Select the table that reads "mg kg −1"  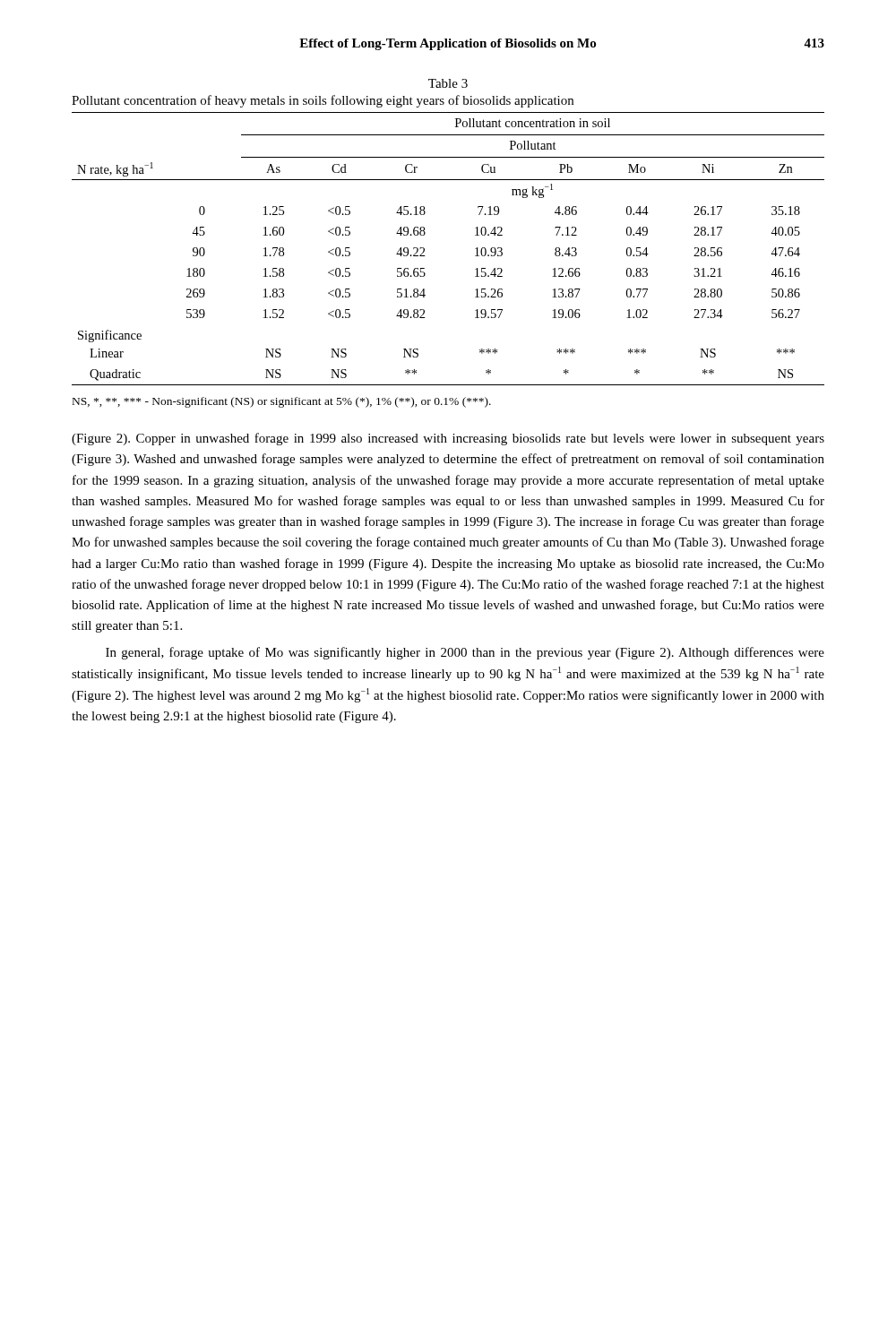coord(448,249)
